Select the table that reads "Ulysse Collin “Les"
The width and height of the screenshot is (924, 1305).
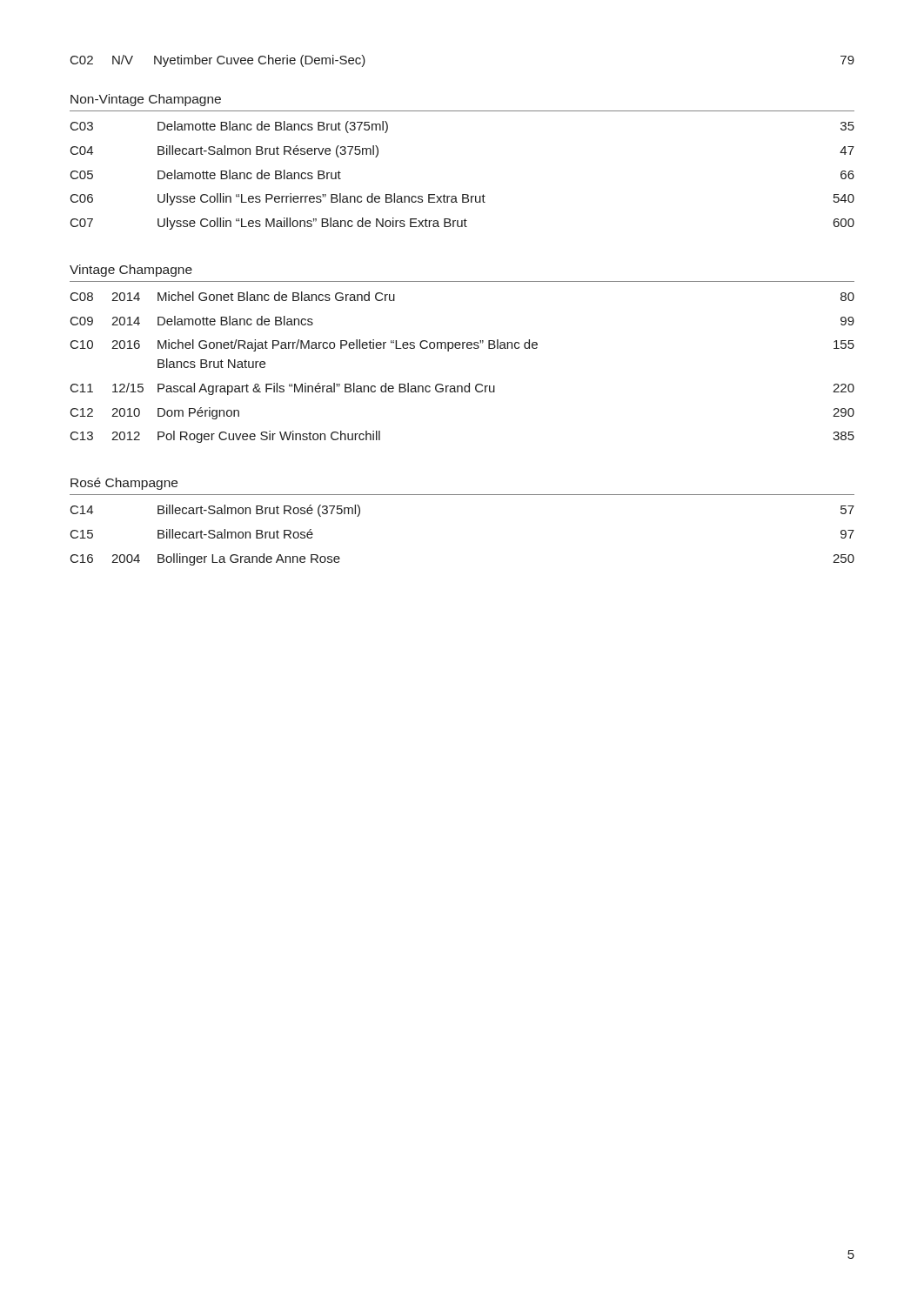point(462,172)
